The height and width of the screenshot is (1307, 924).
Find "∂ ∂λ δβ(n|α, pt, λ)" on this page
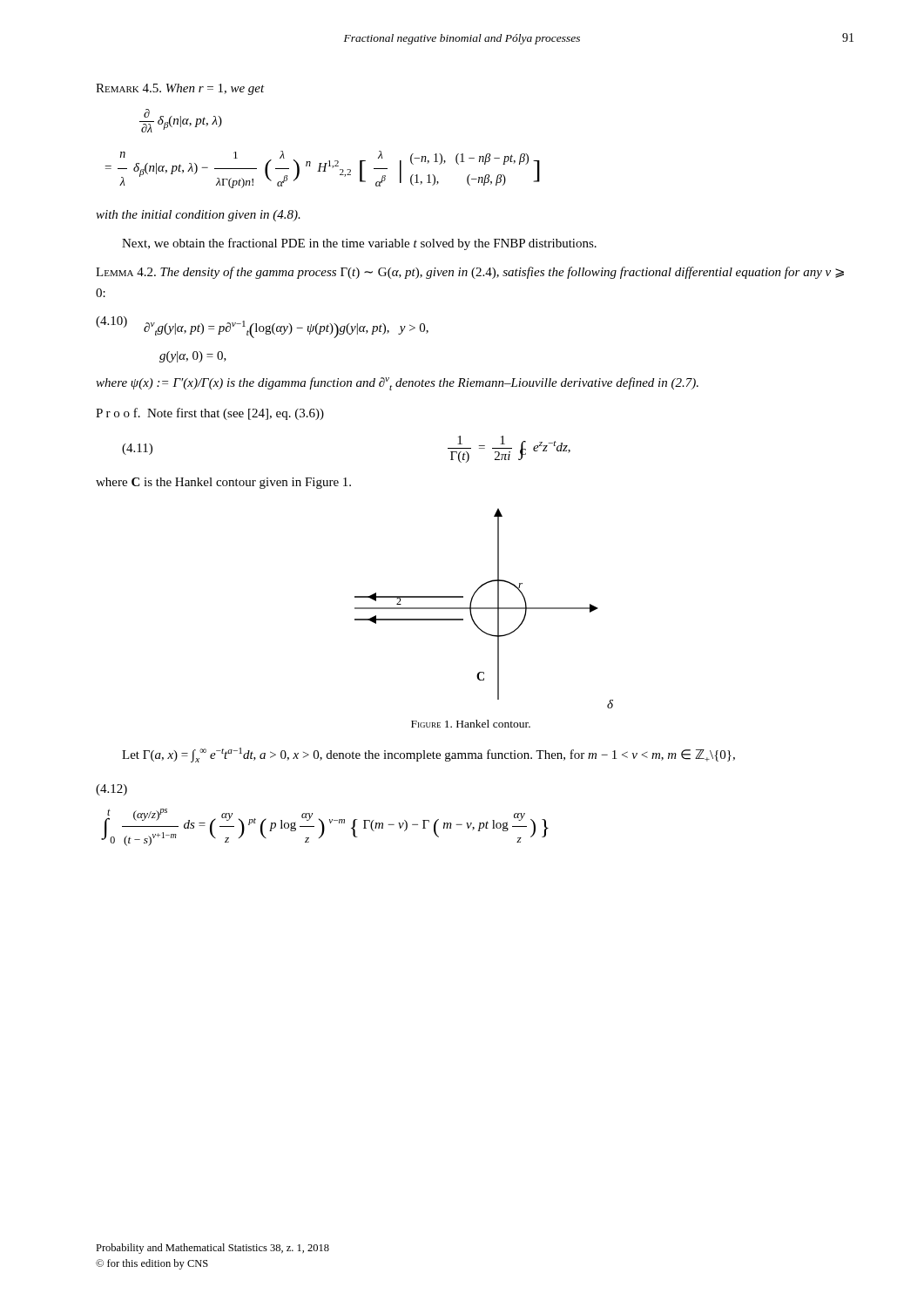tap(181, 122)
